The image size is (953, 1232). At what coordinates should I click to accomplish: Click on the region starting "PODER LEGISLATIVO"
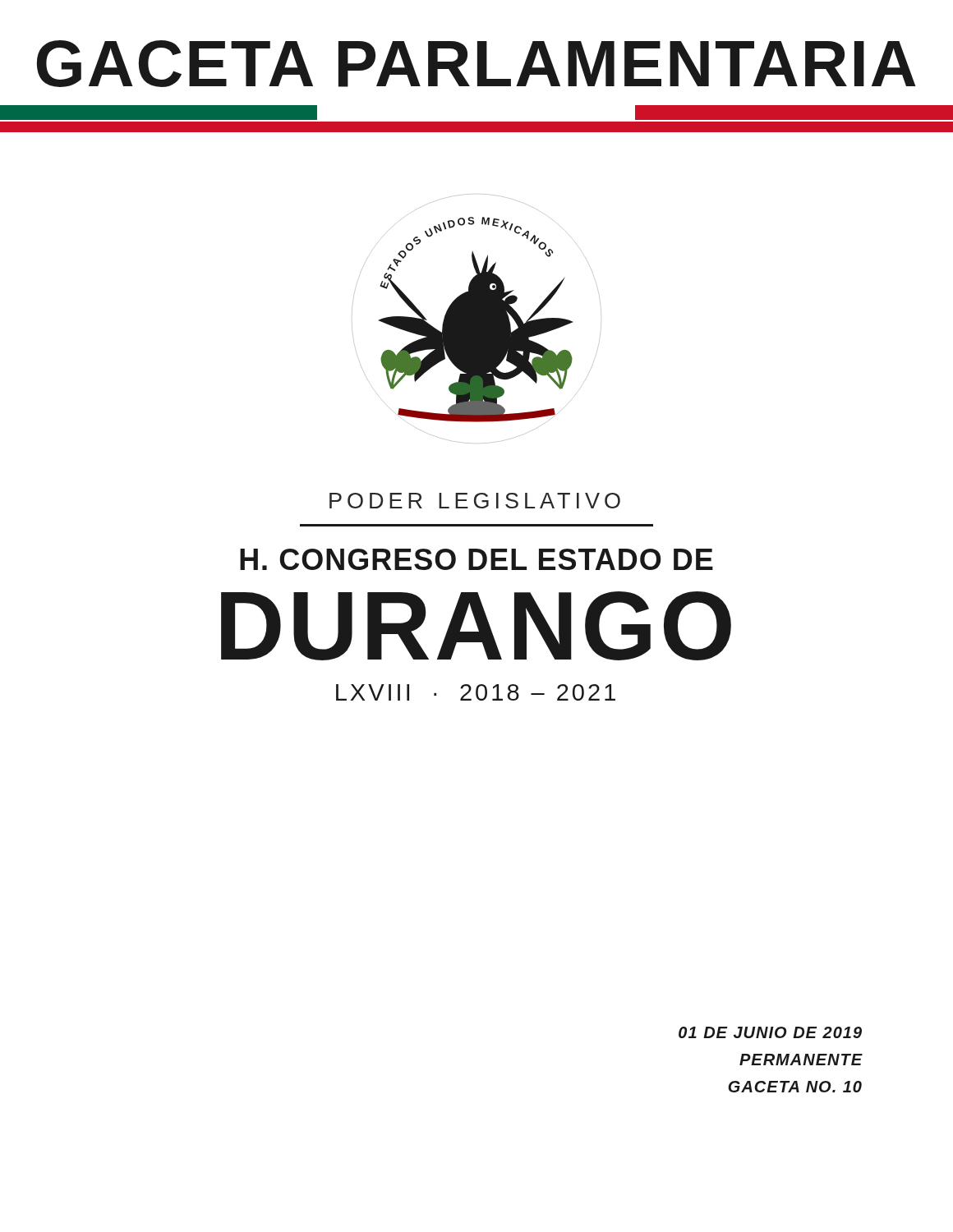coord(476,501)
